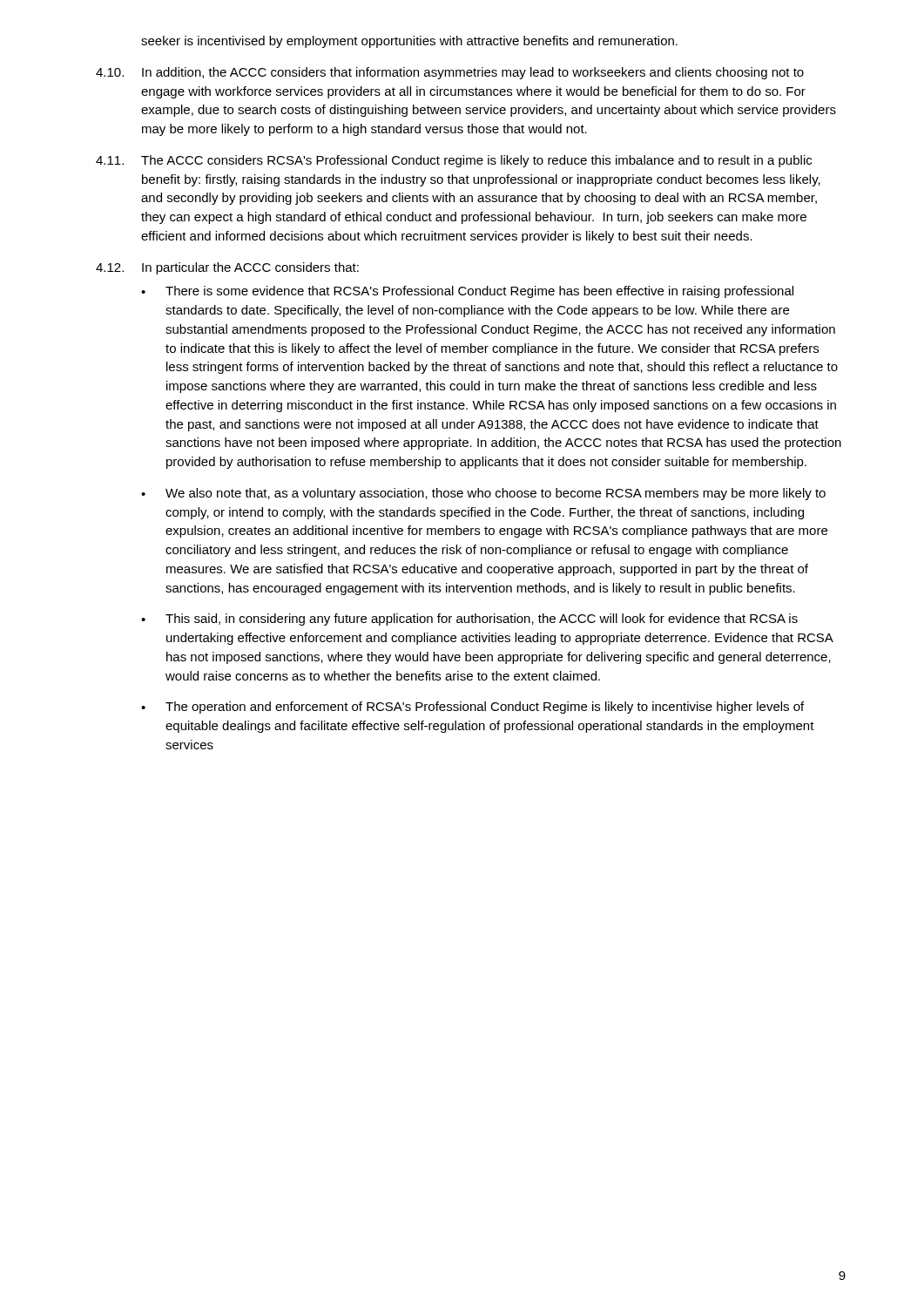The width and height of the screenshot is (924, 1307).
Task: Locate the block of text that opens with "• The operation"
Action: click(493, 726)
